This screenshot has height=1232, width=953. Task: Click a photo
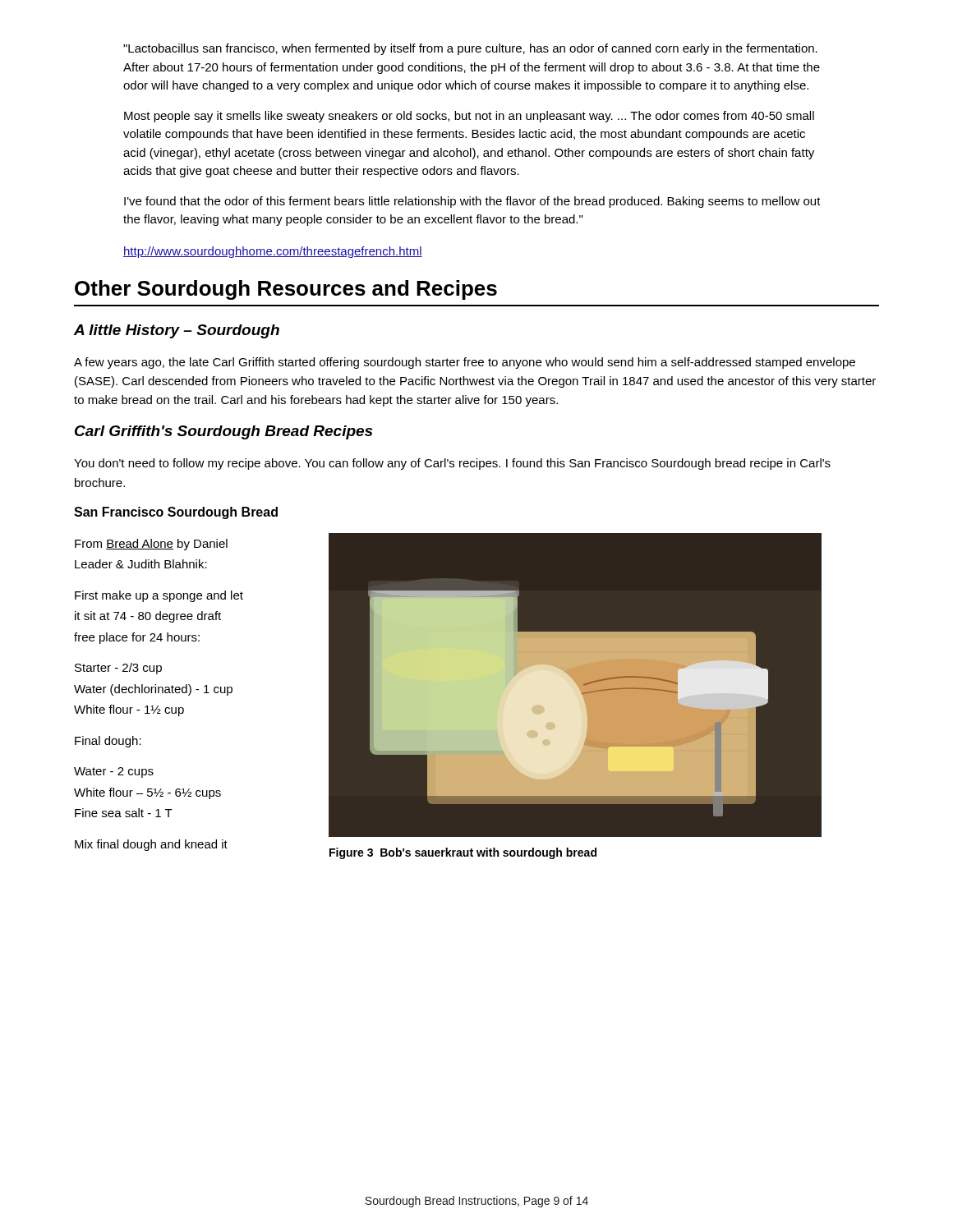(x=575, y=686)
